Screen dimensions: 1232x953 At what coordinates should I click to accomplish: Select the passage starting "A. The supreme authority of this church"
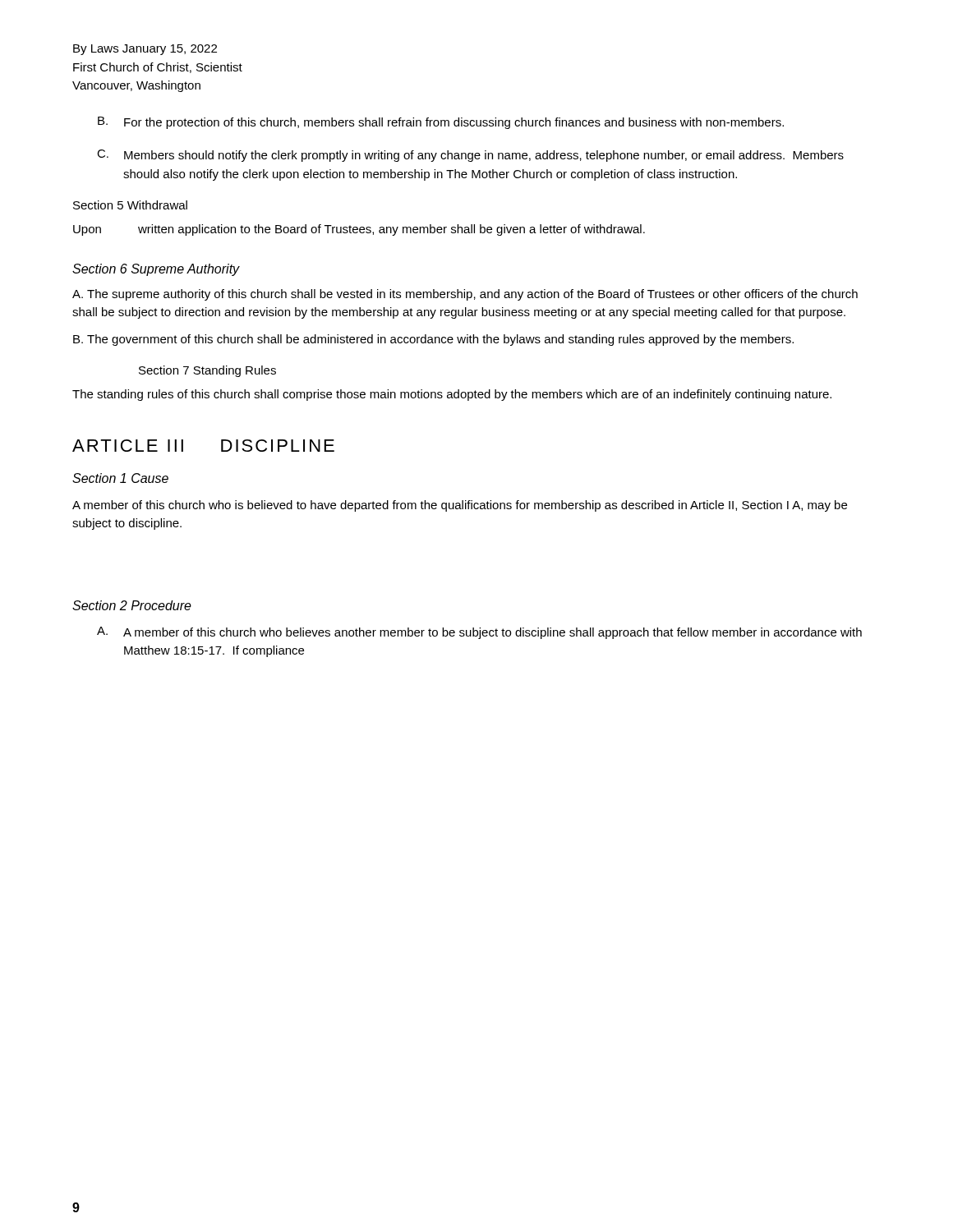(465, 302)
